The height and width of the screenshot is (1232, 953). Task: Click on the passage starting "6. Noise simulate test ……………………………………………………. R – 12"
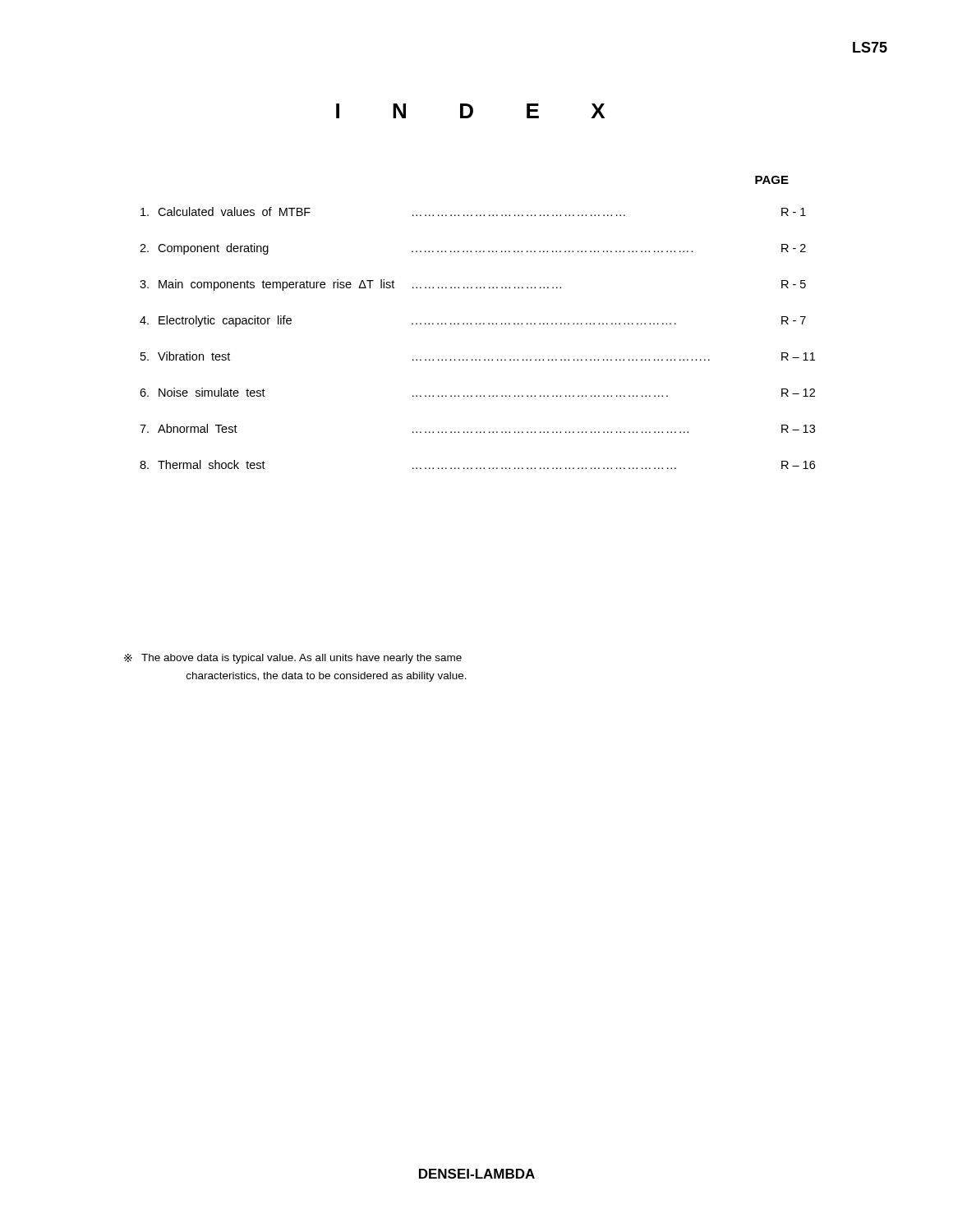[476, 393]
